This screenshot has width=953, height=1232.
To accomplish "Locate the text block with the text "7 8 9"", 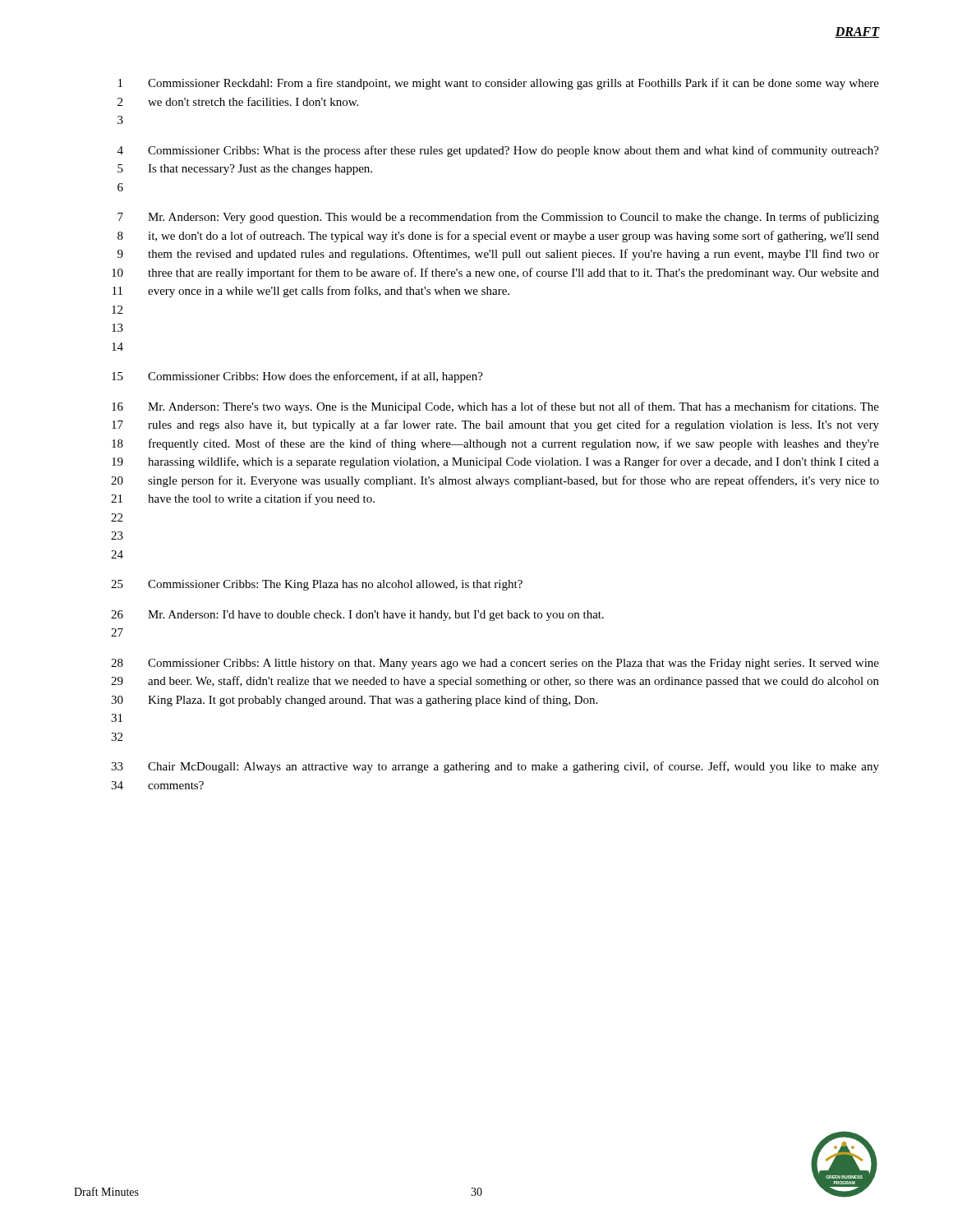I will pyautogui.click(x=476, y=282).
